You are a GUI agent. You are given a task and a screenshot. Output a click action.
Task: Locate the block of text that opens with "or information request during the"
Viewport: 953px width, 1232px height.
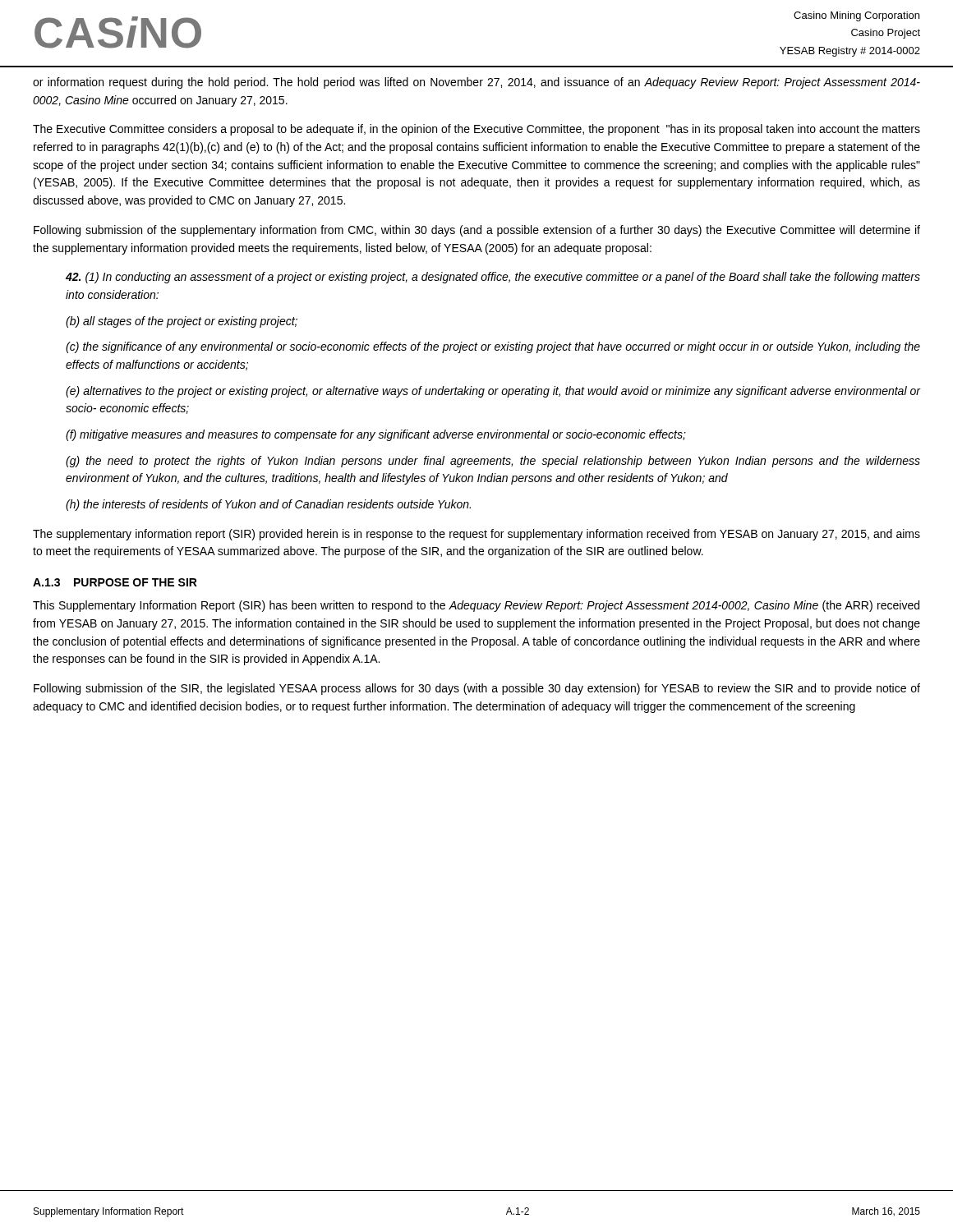coord(476,91)
